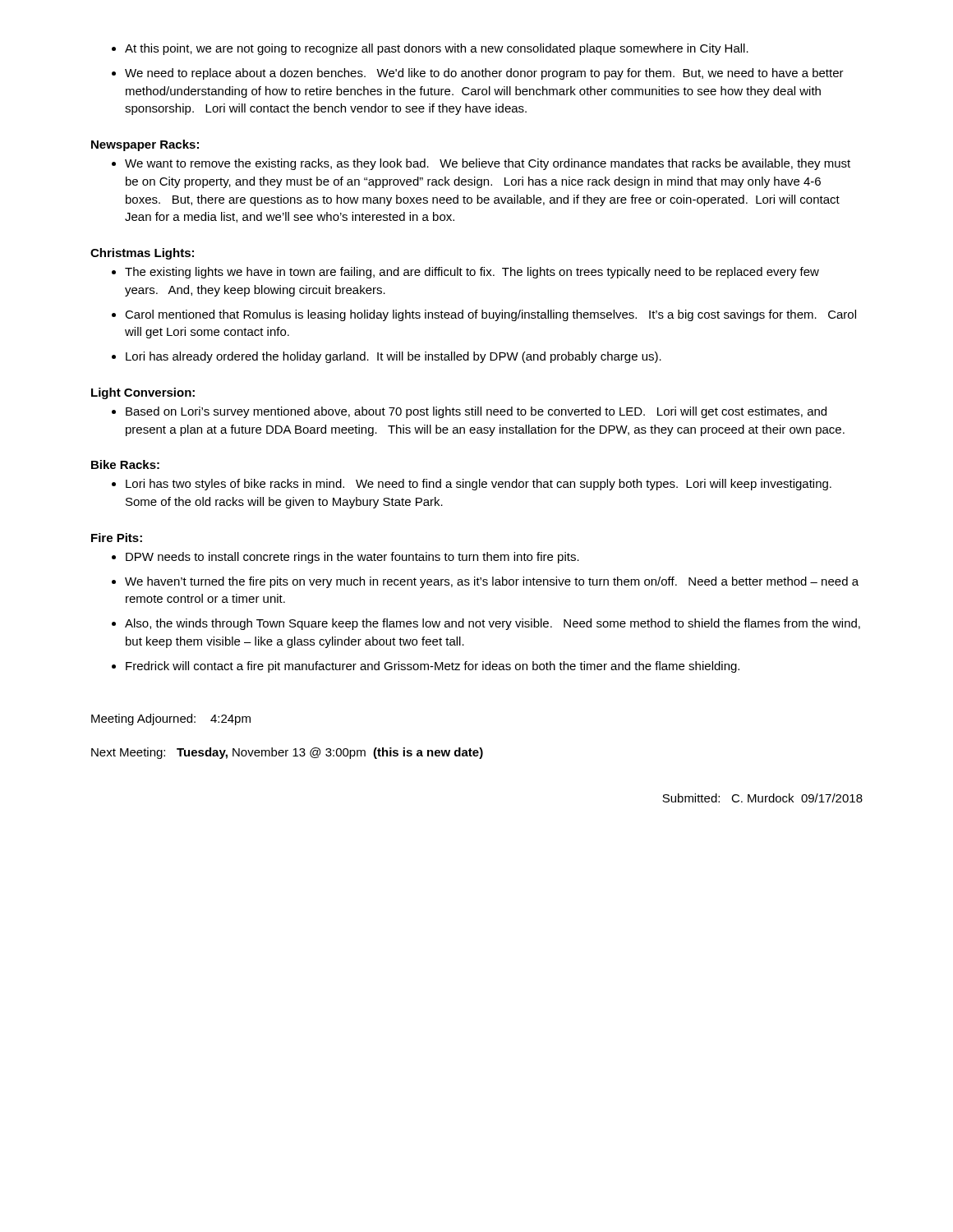
Task: Click on the list item with the text "Also, the winds through Town"
Action: [493, 632]
